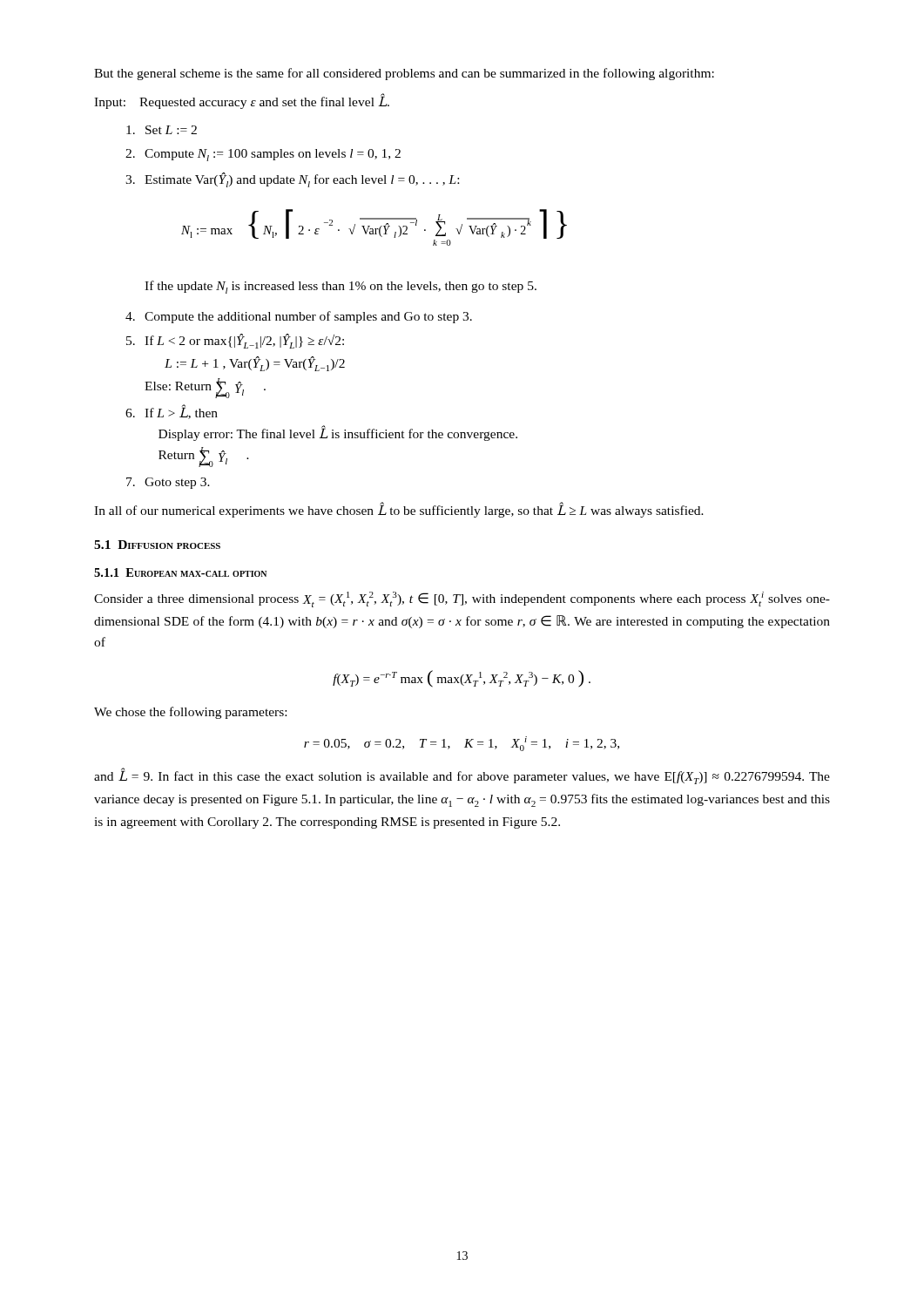The image size is (924, 1307).
Task: Click on the element starting "2. Compute Nl := 100 samples"
Action: pos(263,154)
